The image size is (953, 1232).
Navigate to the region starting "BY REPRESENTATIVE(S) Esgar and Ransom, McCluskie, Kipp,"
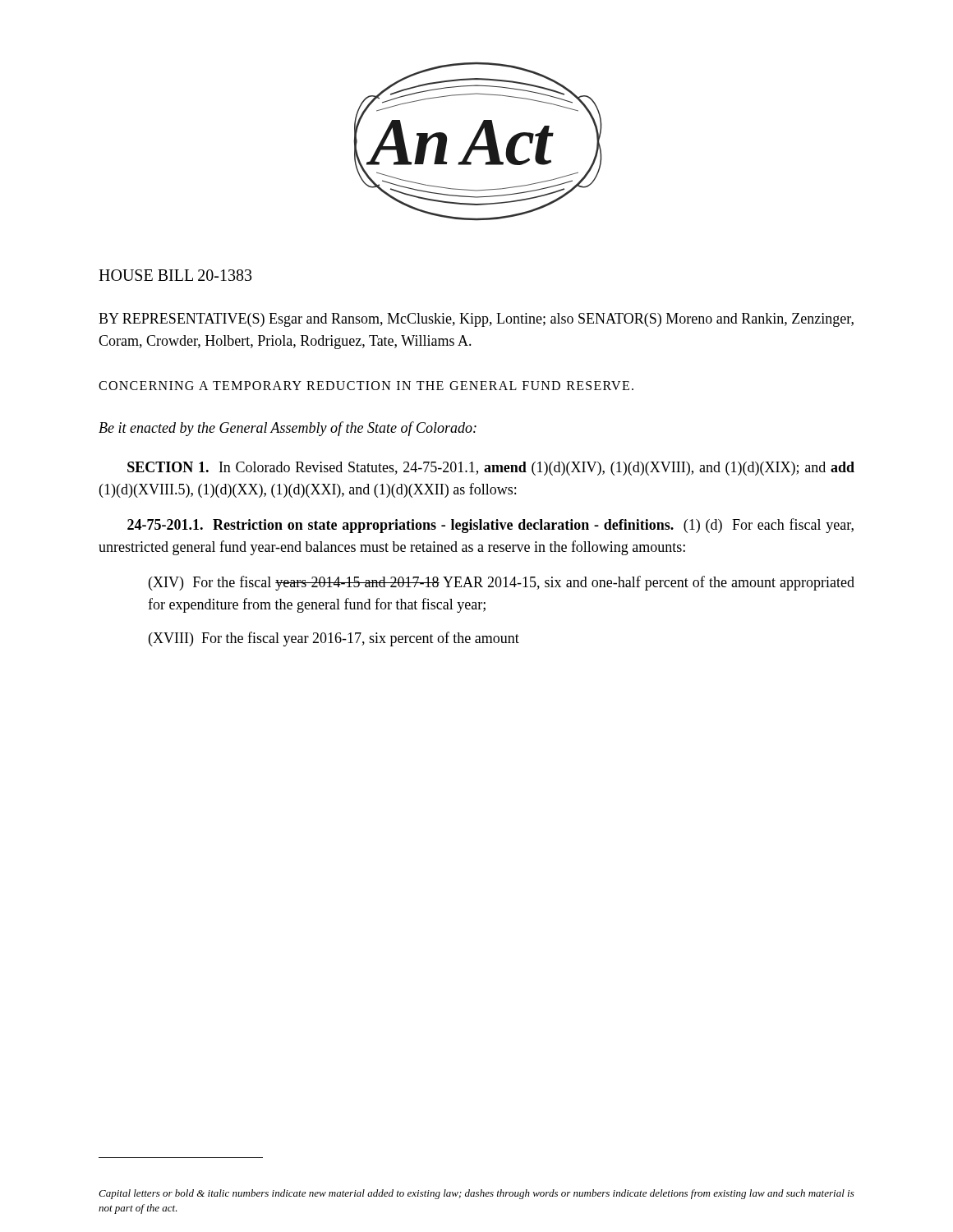click(476, 330)
